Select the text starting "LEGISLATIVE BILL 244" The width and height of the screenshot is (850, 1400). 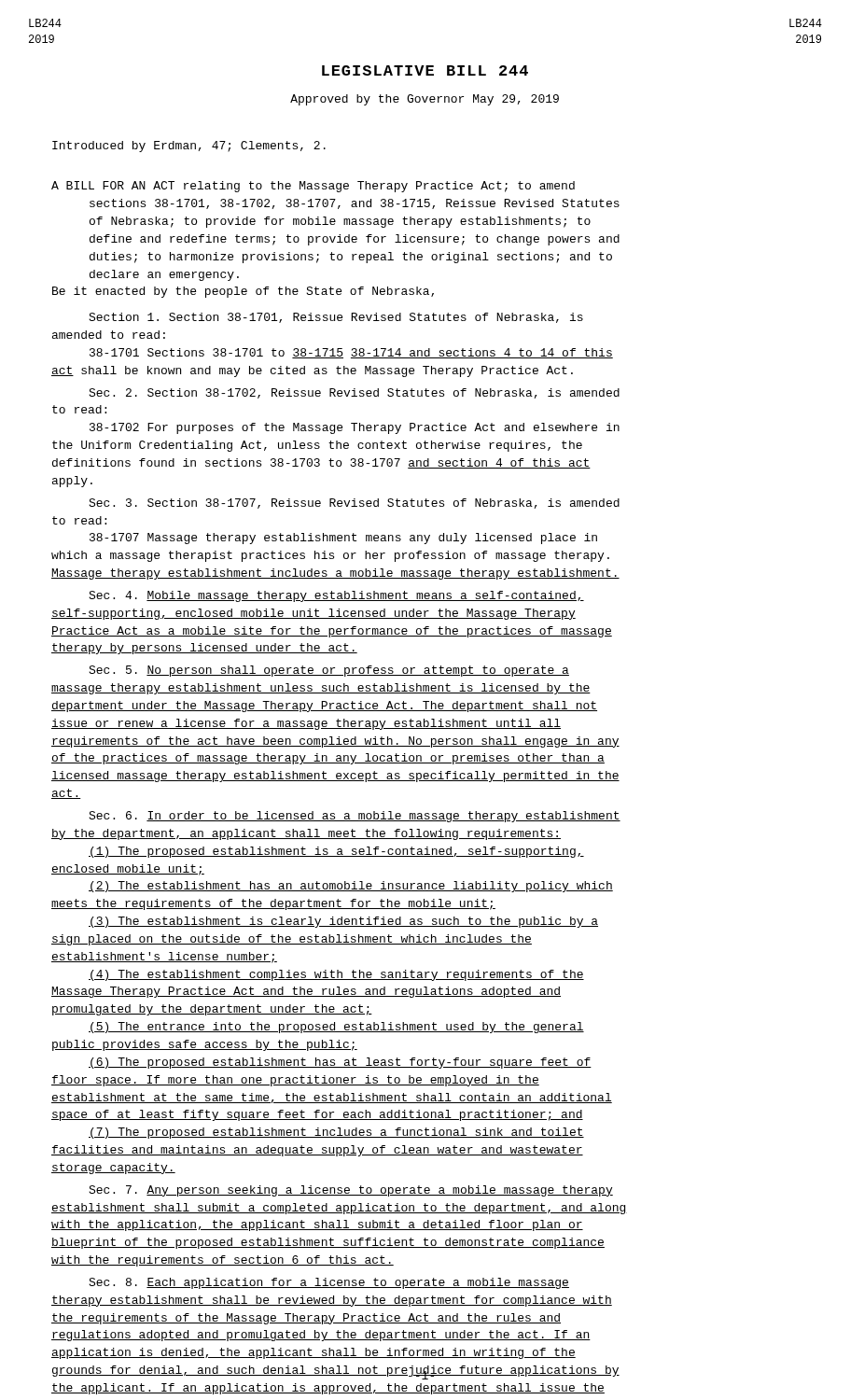[x=425, y=71]
